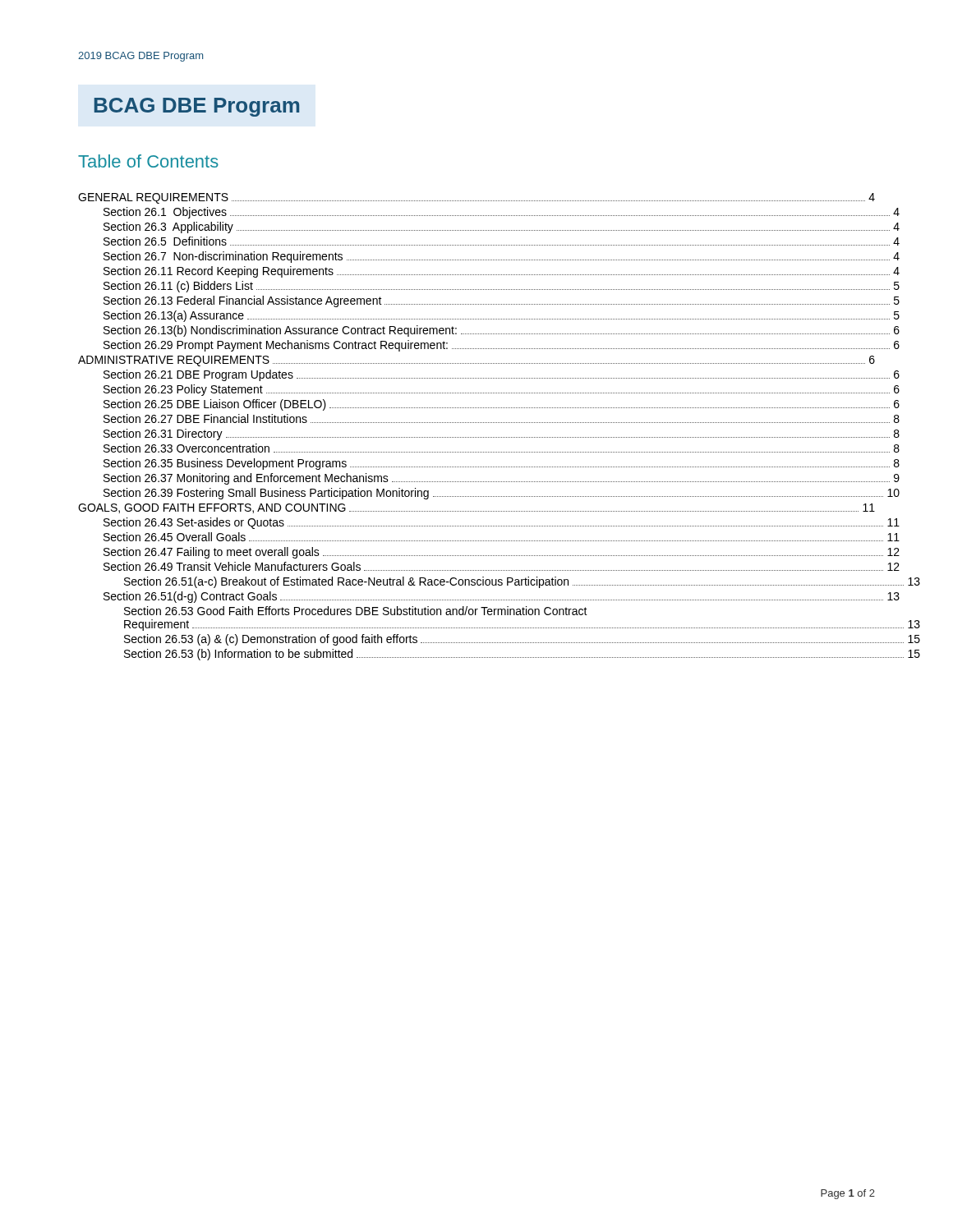953x1232 pixels.
Task: Find "Section 26.5 Definitions 4" on this page
Action: coord(501,241)
